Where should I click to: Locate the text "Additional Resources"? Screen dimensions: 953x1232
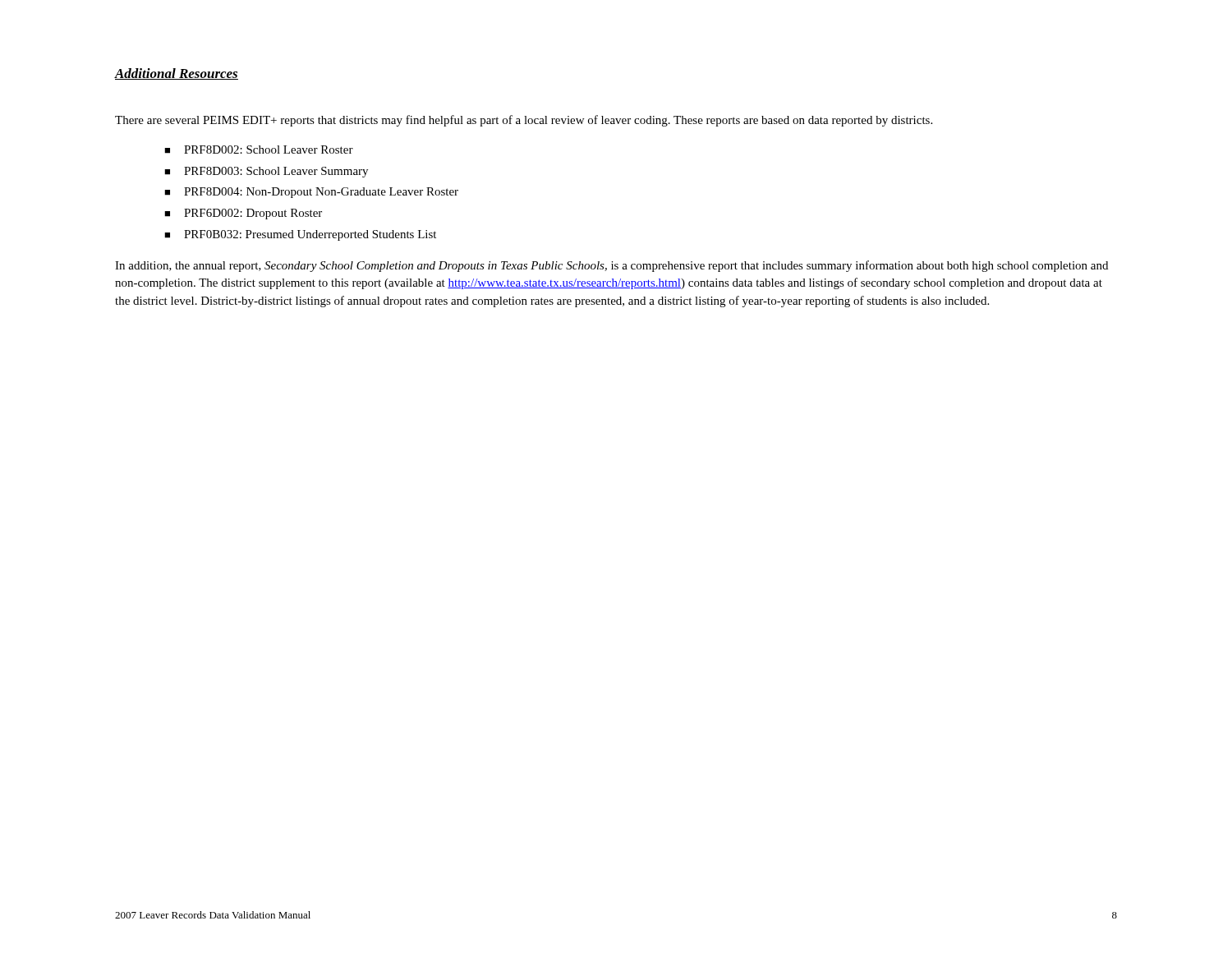tap(176, 74)
